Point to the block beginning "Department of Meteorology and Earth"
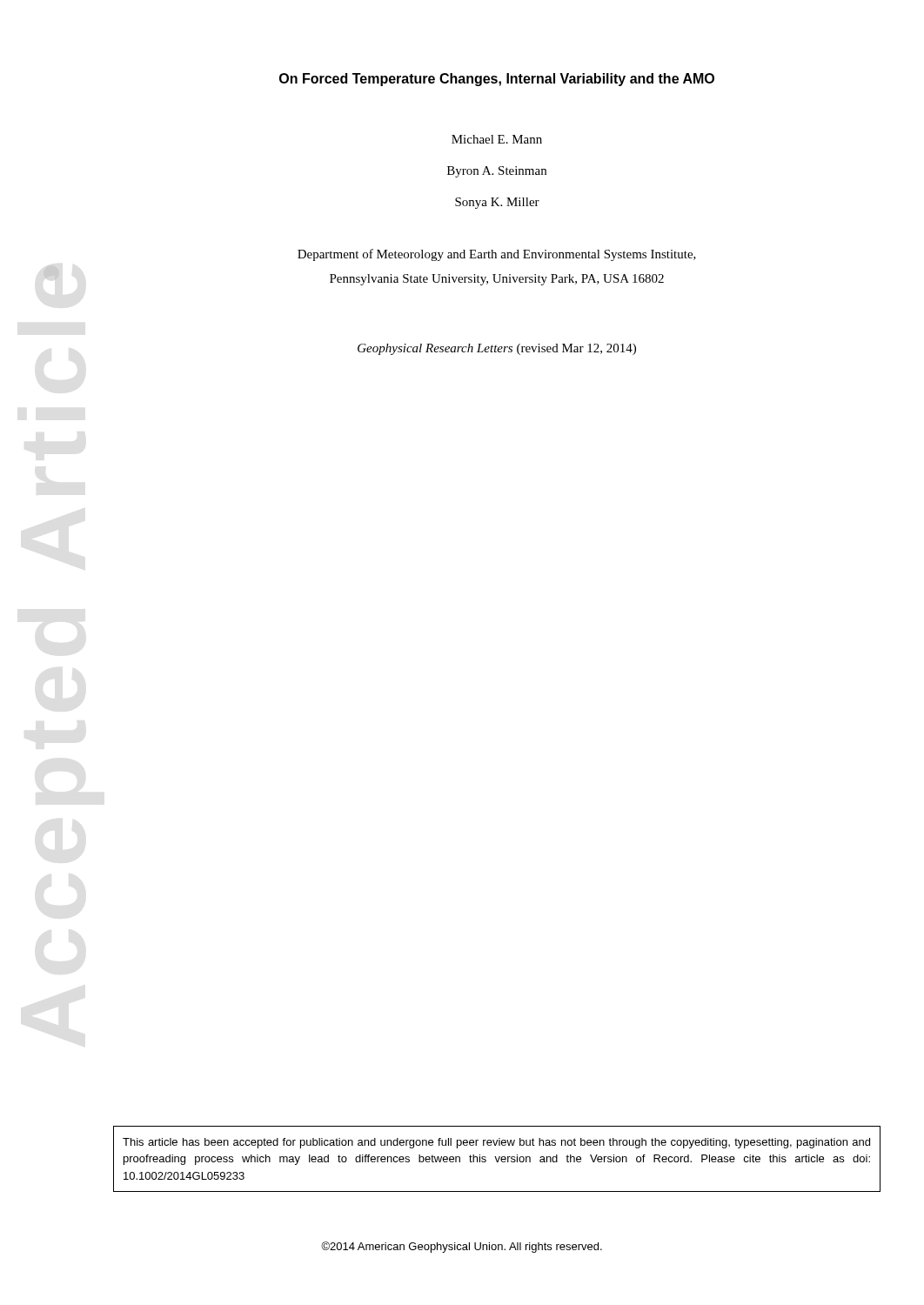This screenshot has width=924, height=1305. (x=497, y=267)
